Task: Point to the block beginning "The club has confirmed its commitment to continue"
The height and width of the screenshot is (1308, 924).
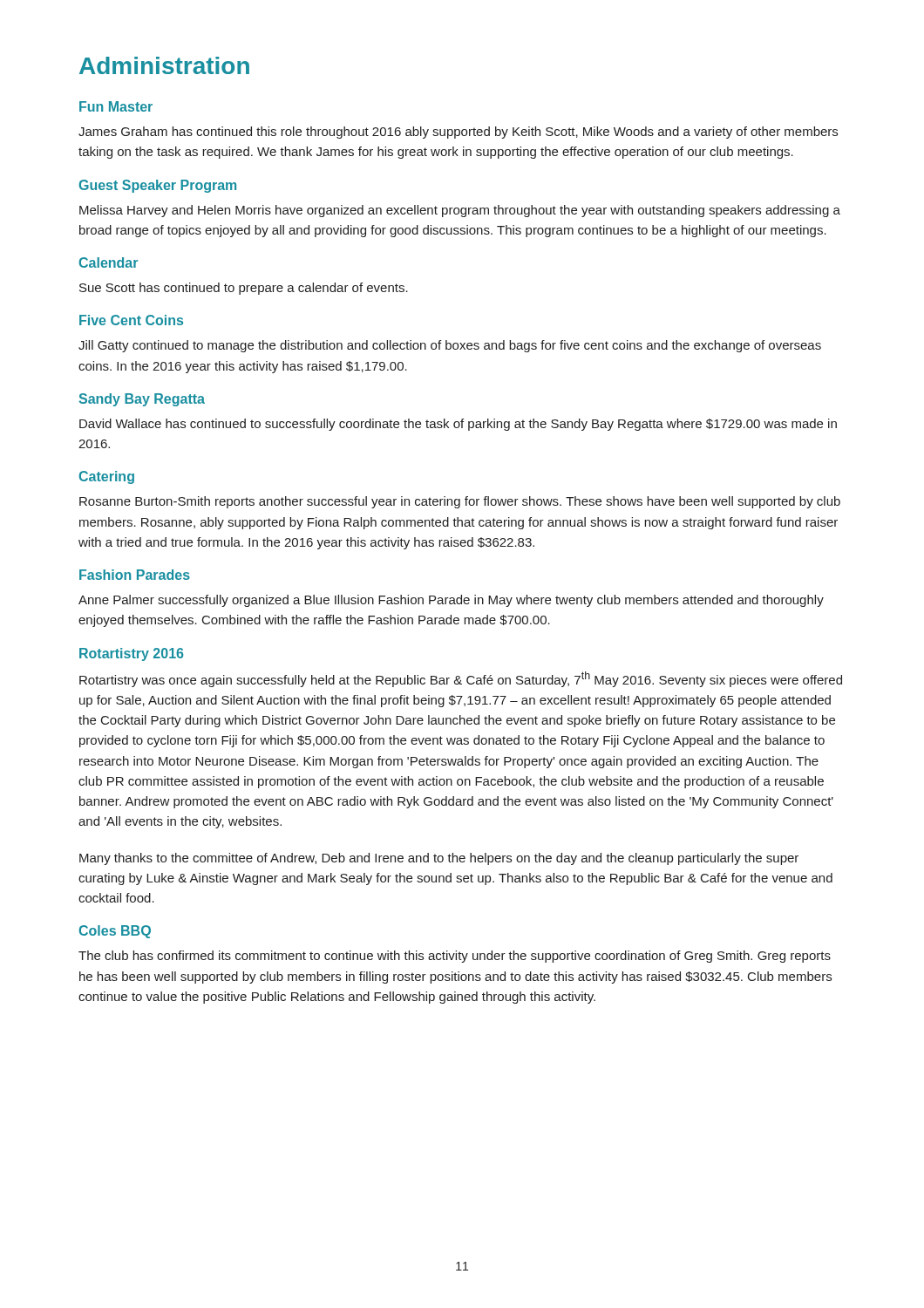Action: click(462, 976)
